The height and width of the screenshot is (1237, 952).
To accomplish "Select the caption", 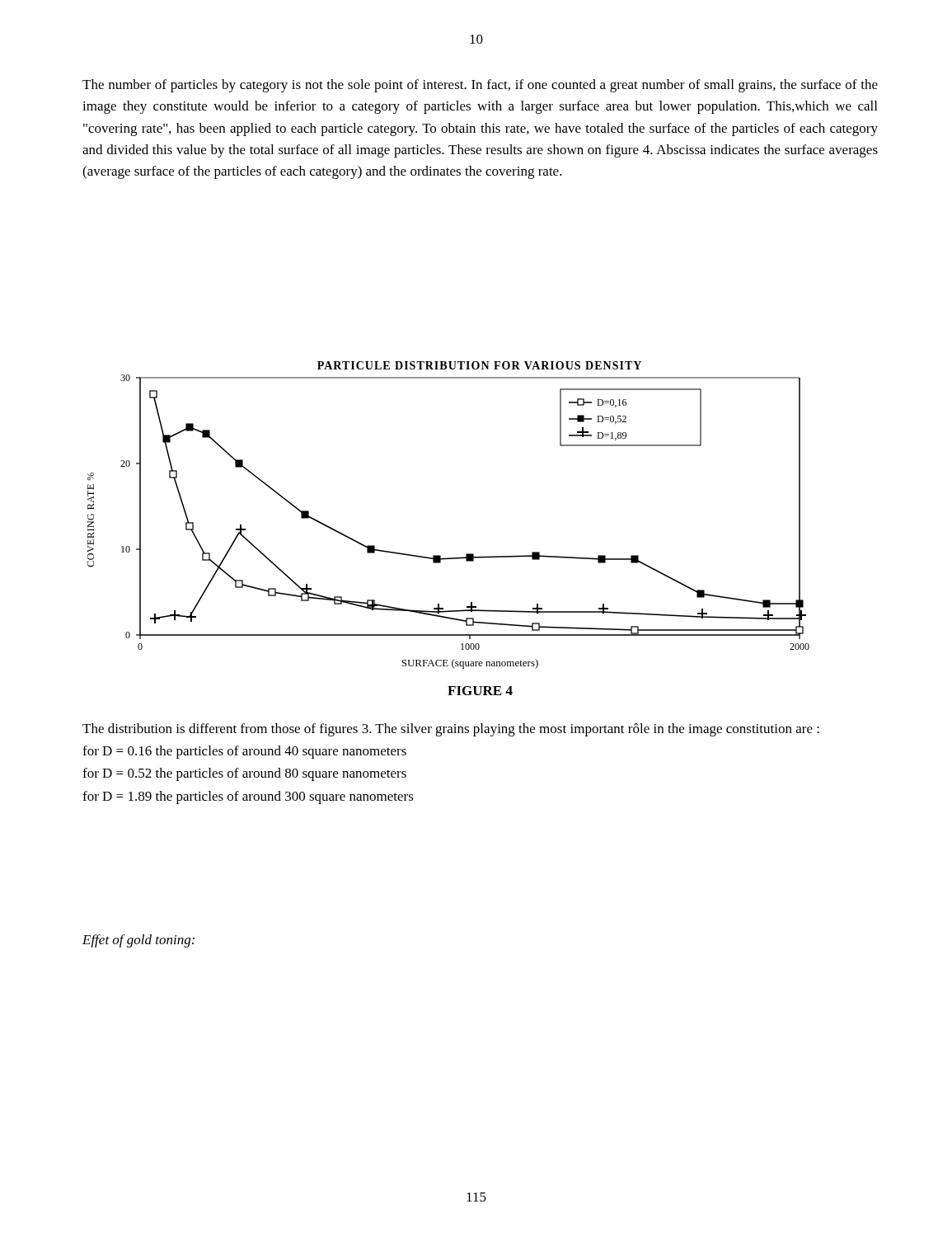I will click(x=480, y=691).
